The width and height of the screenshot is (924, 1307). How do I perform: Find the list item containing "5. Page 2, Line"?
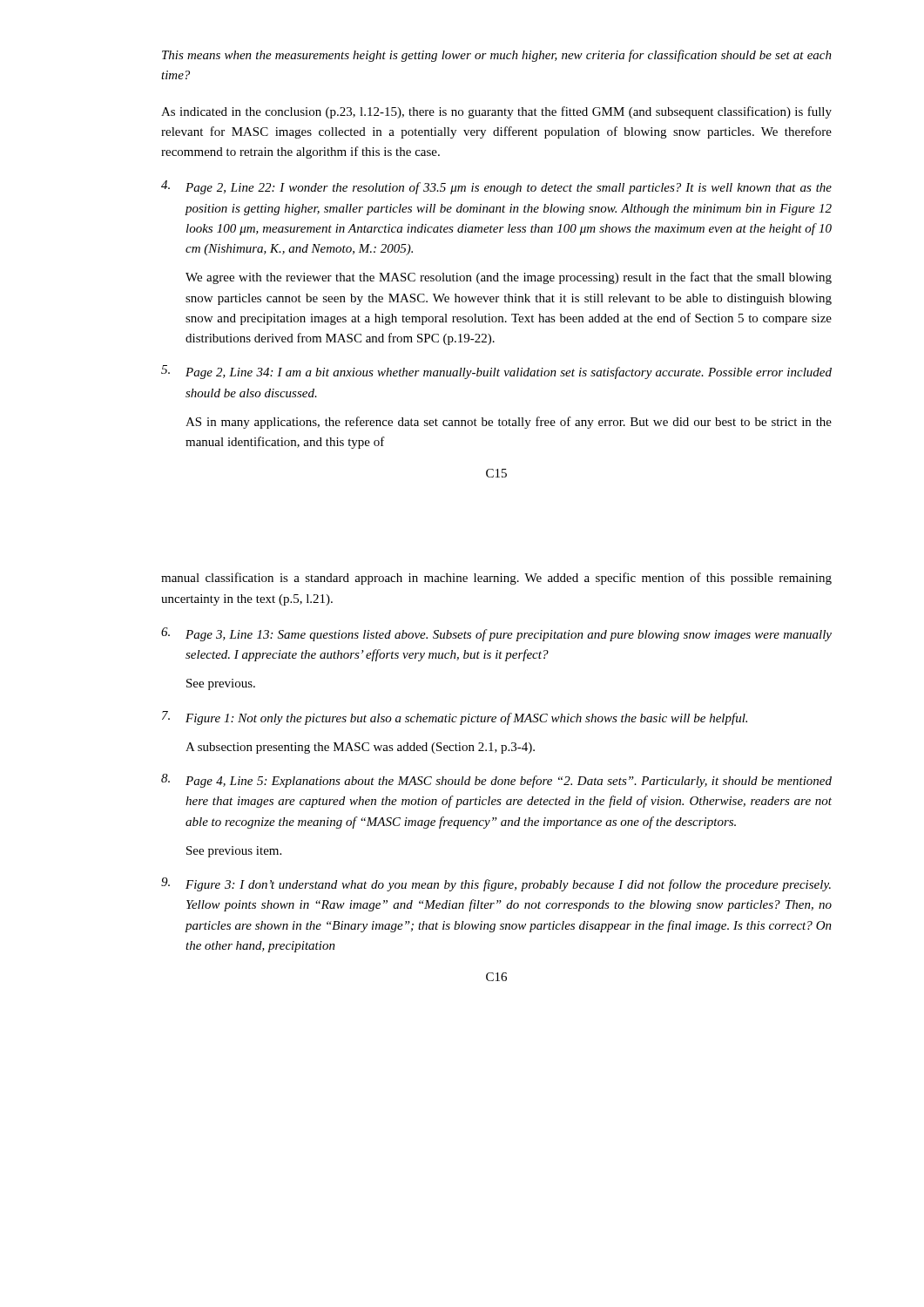[496, 408]
